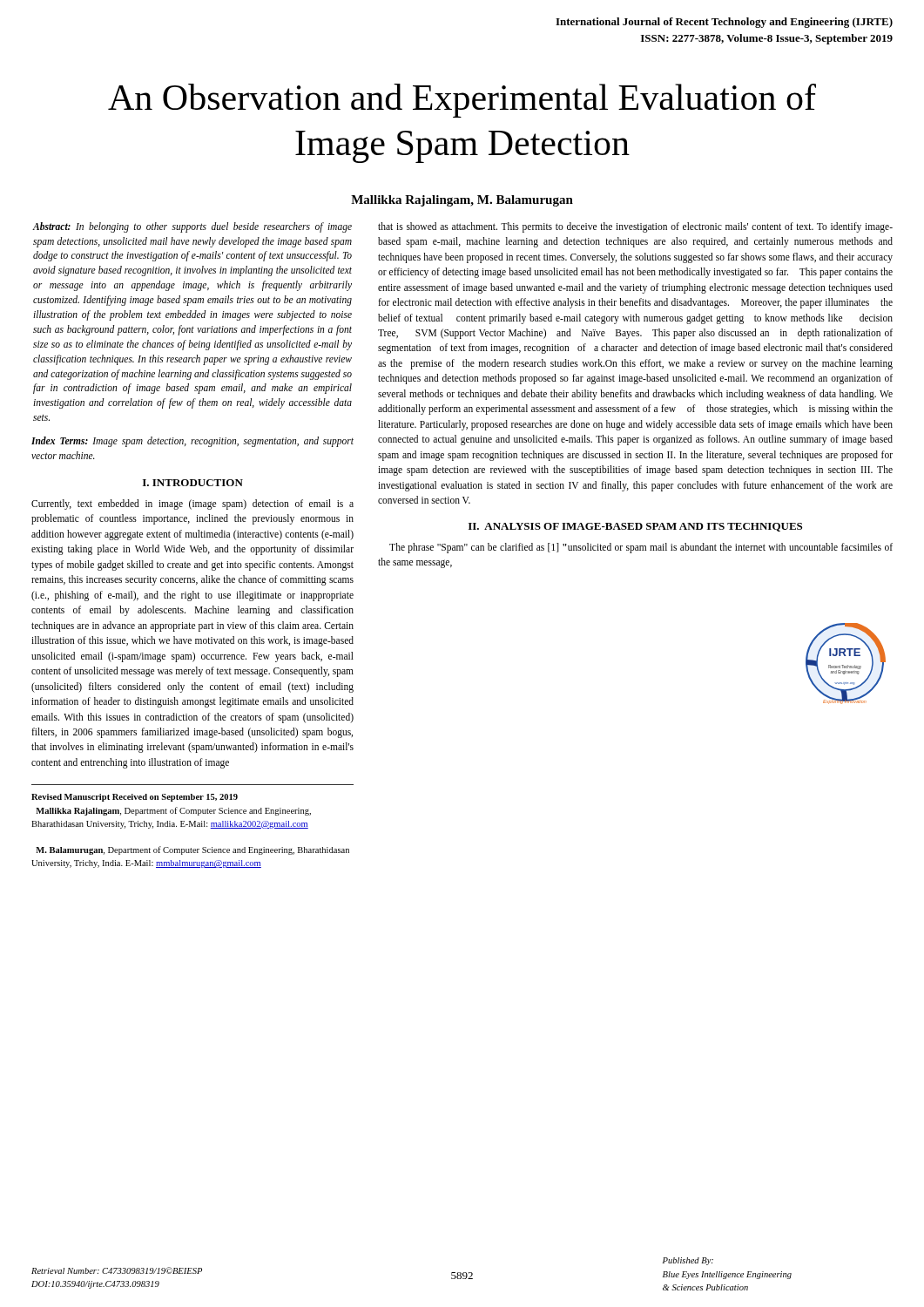Click where it says "Mallikka Rajalingam, M. Balamurugan"
Screen dimensions: 1307x924
click(462, 199)
